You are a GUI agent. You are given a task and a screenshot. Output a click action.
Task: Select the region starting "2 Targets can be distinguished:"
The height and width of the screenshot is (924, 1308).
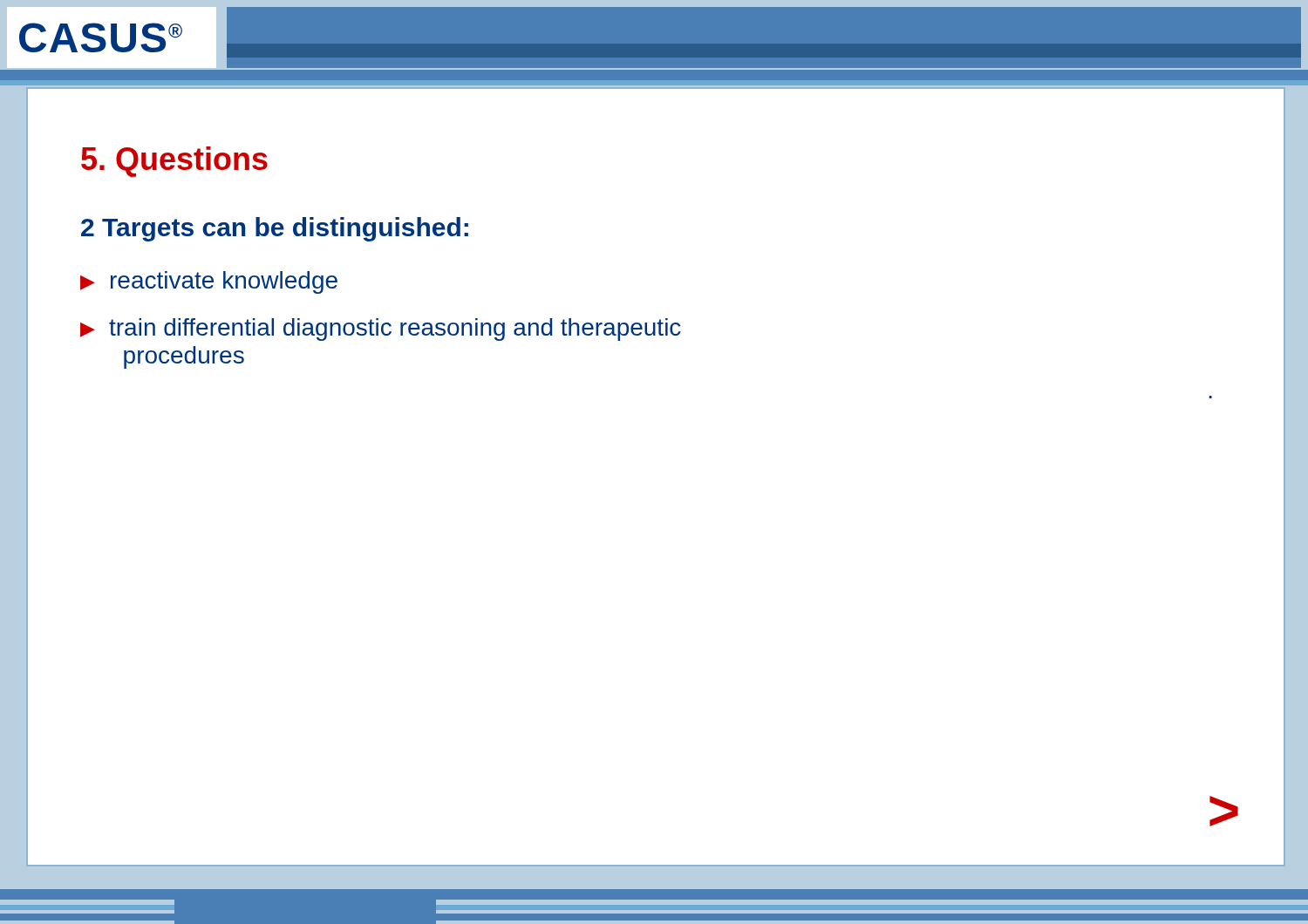point(275,227)
